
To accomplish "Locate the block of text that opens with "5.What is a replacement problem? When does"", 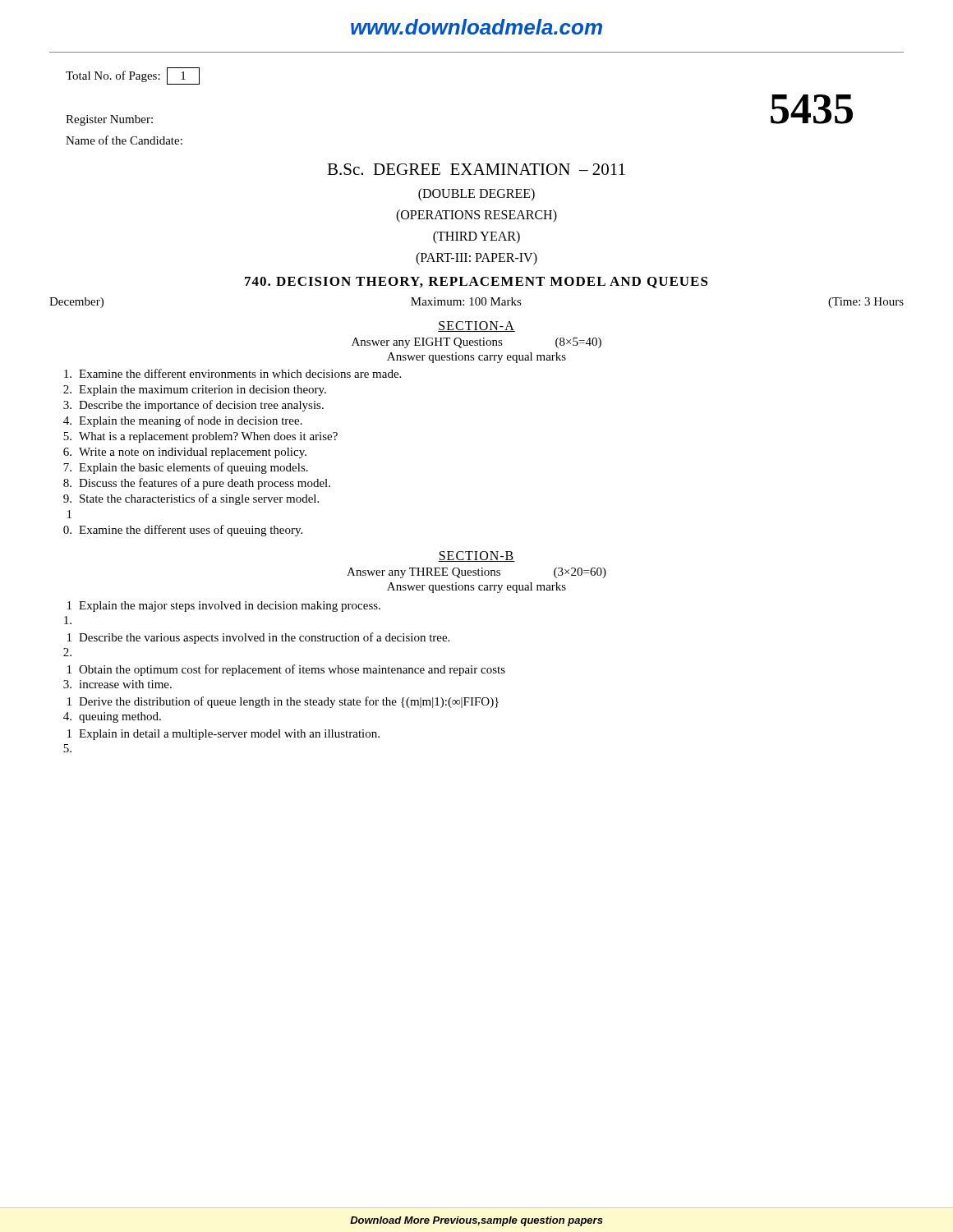I will coord(200,437).
